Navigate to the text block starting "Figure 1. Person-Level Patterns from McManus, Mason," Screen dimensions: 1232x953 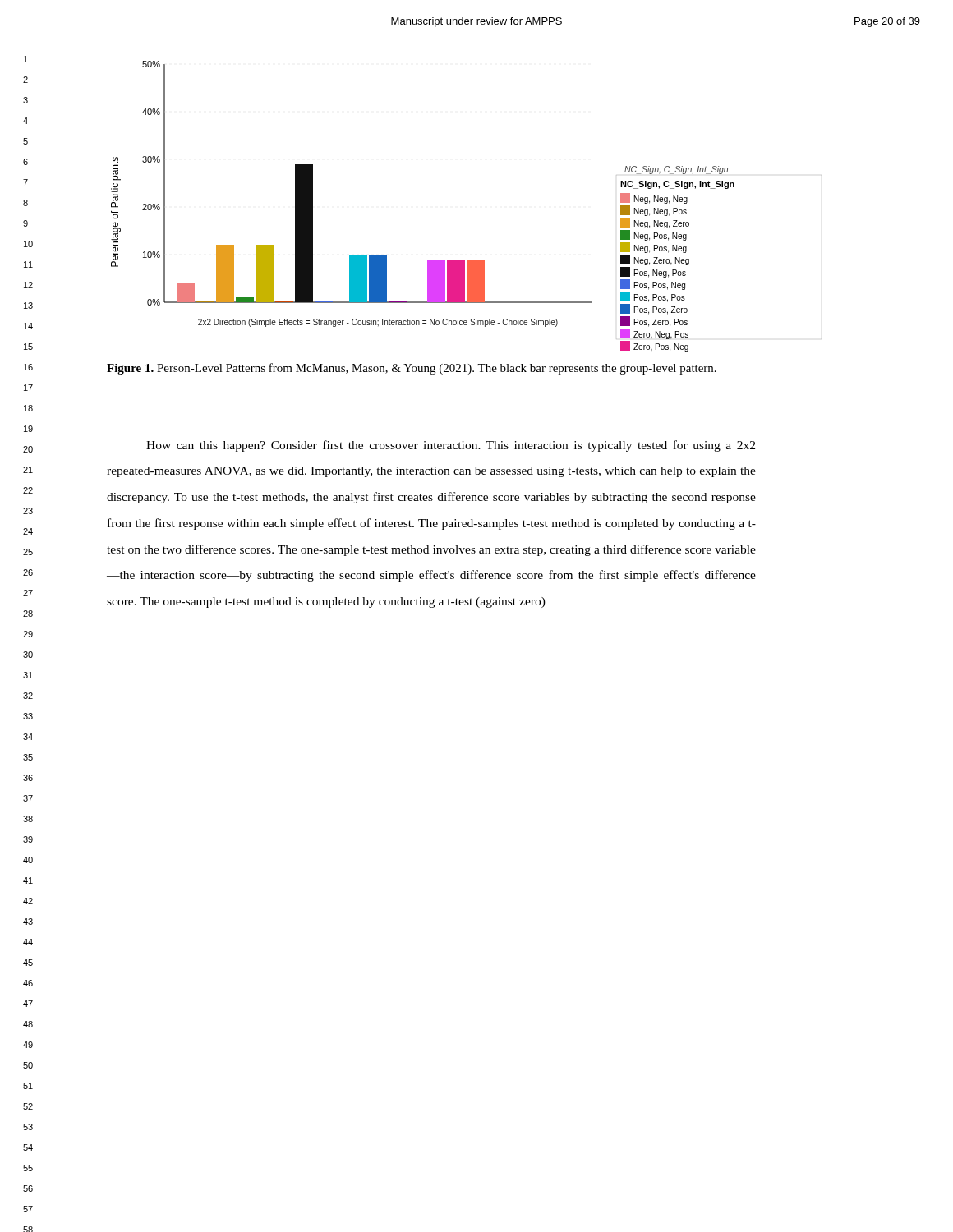pos(412,368)
